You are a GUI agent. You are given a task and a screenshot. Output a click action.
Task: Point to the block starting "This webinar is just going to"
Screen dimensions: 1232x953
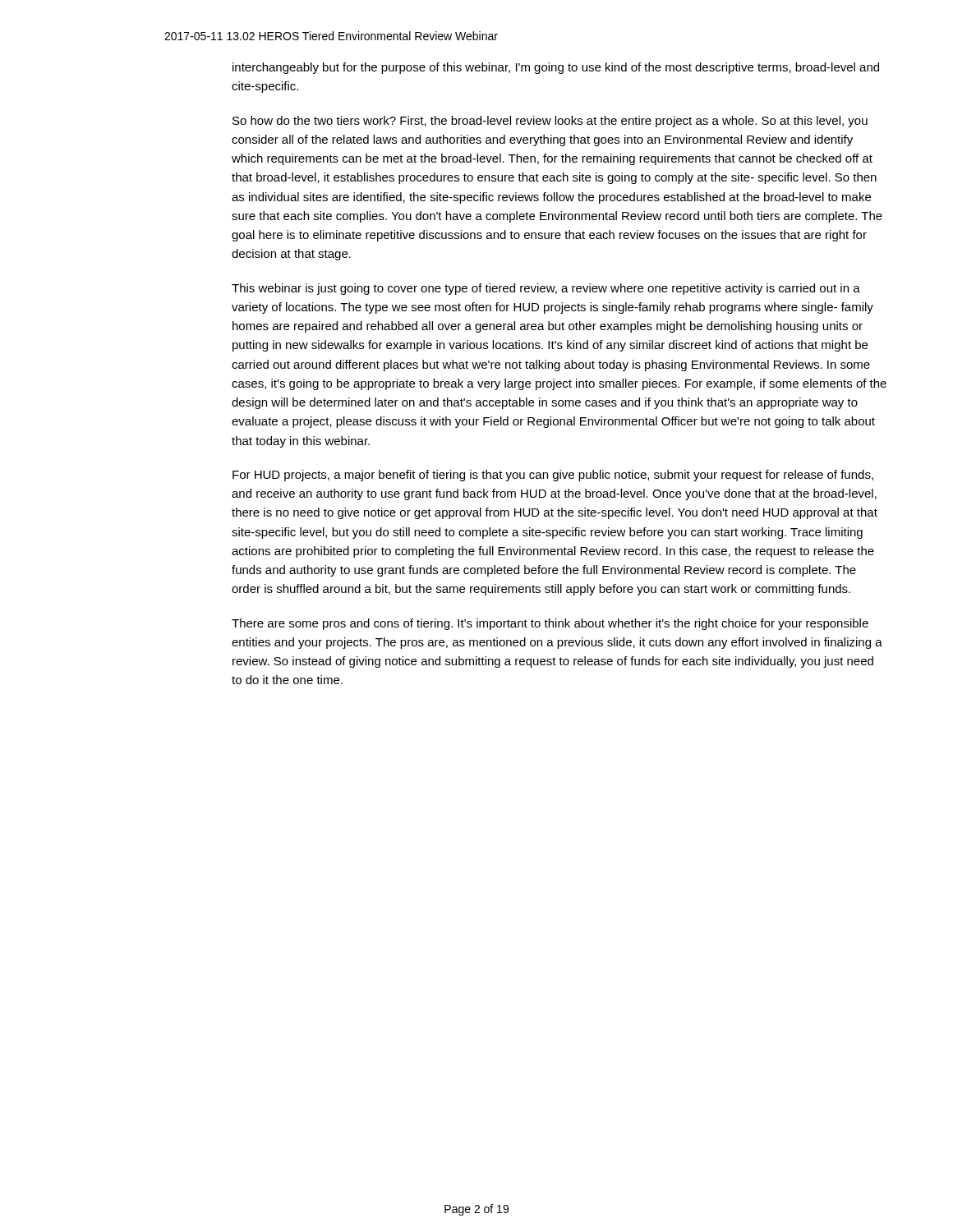tap(559, 364)
